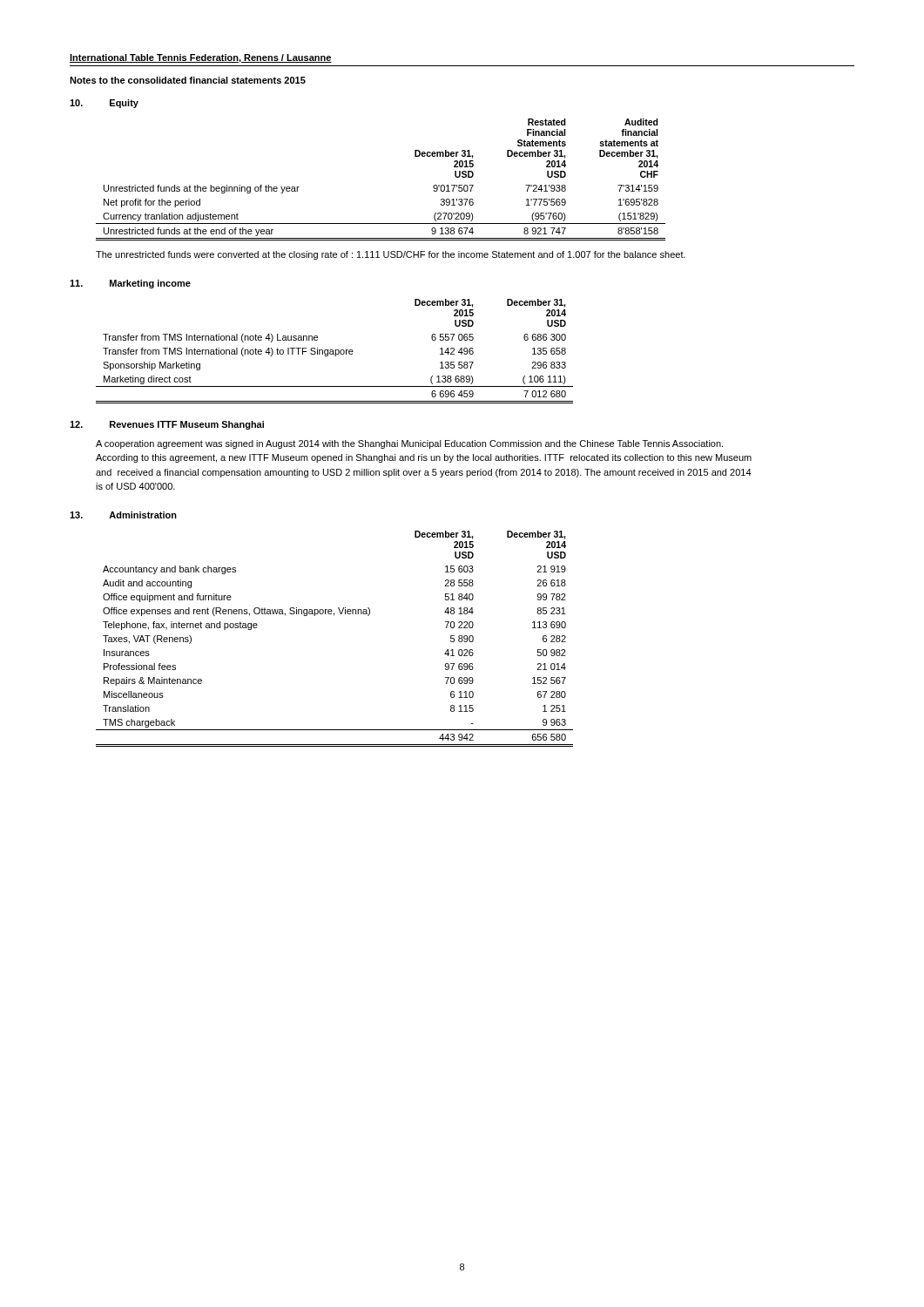924x1307 pixels.
Task: Where does it say "11. Marketing income"?
Action: pyautogui.click(x=130, y=283)
